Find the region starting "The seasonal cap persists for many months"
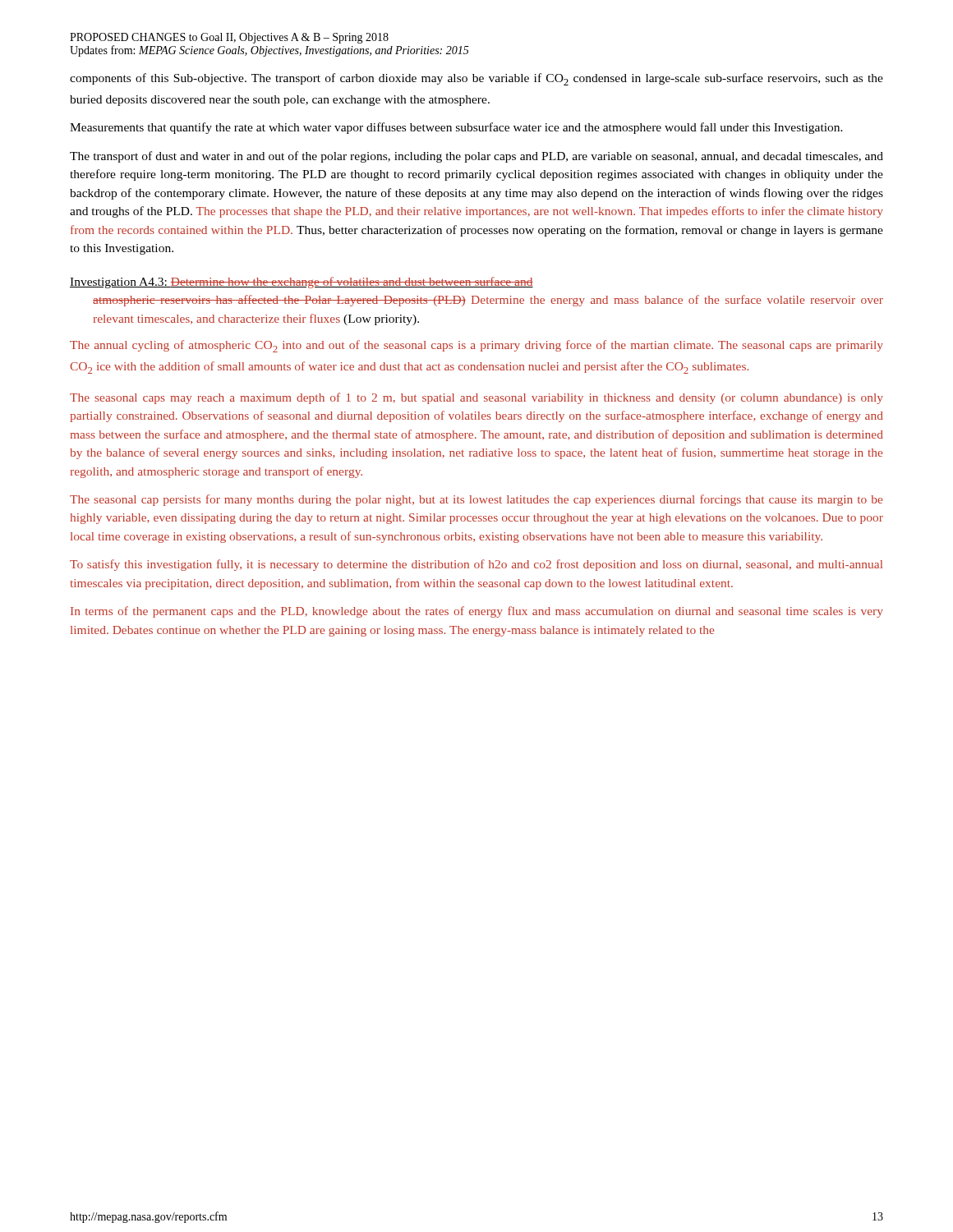Image resolution: width=953 pixels, height=1232 pixels. point(476,517)
